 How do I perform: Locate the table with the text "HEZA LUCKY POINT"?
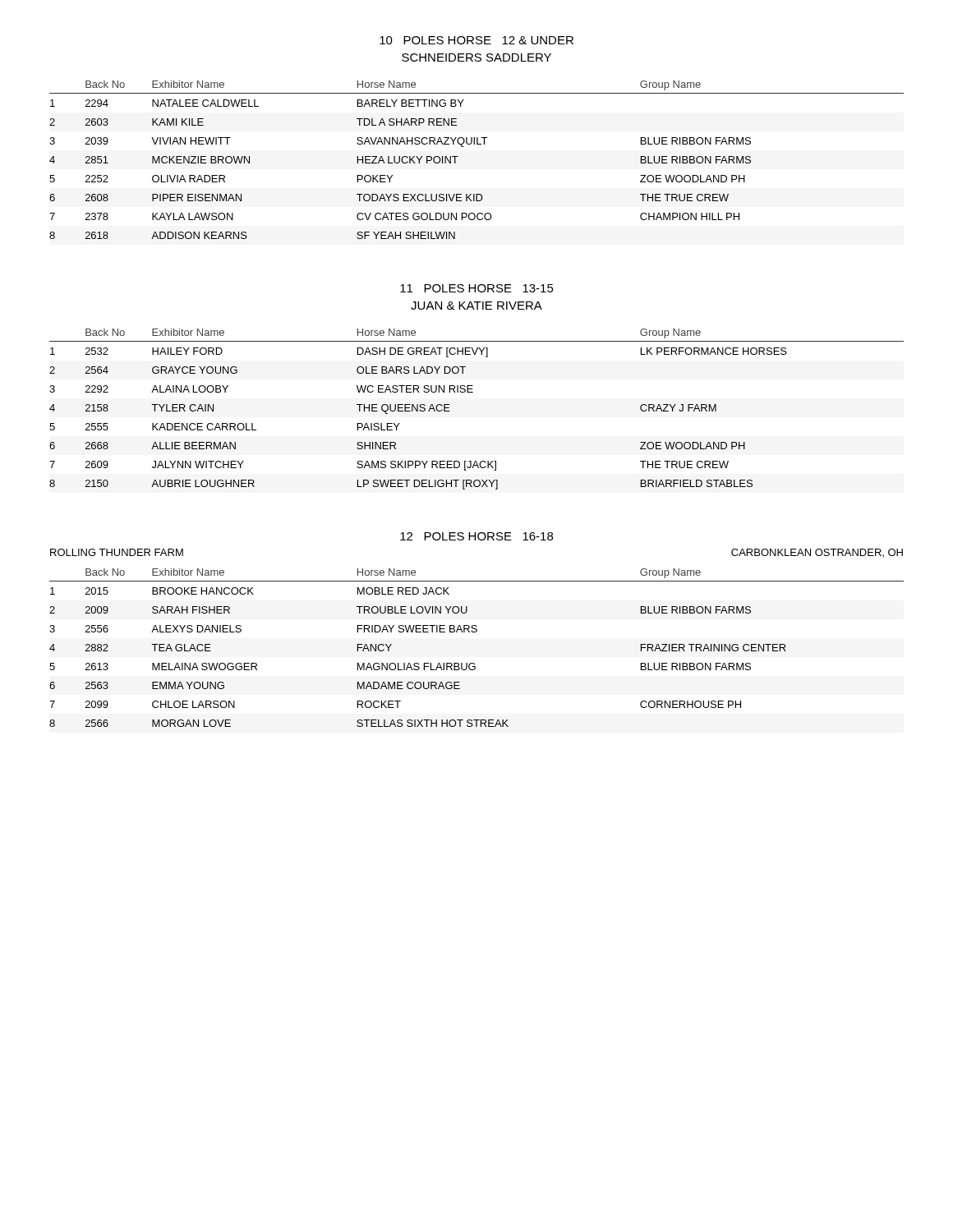pyautogui.click(x=476, y=160)
